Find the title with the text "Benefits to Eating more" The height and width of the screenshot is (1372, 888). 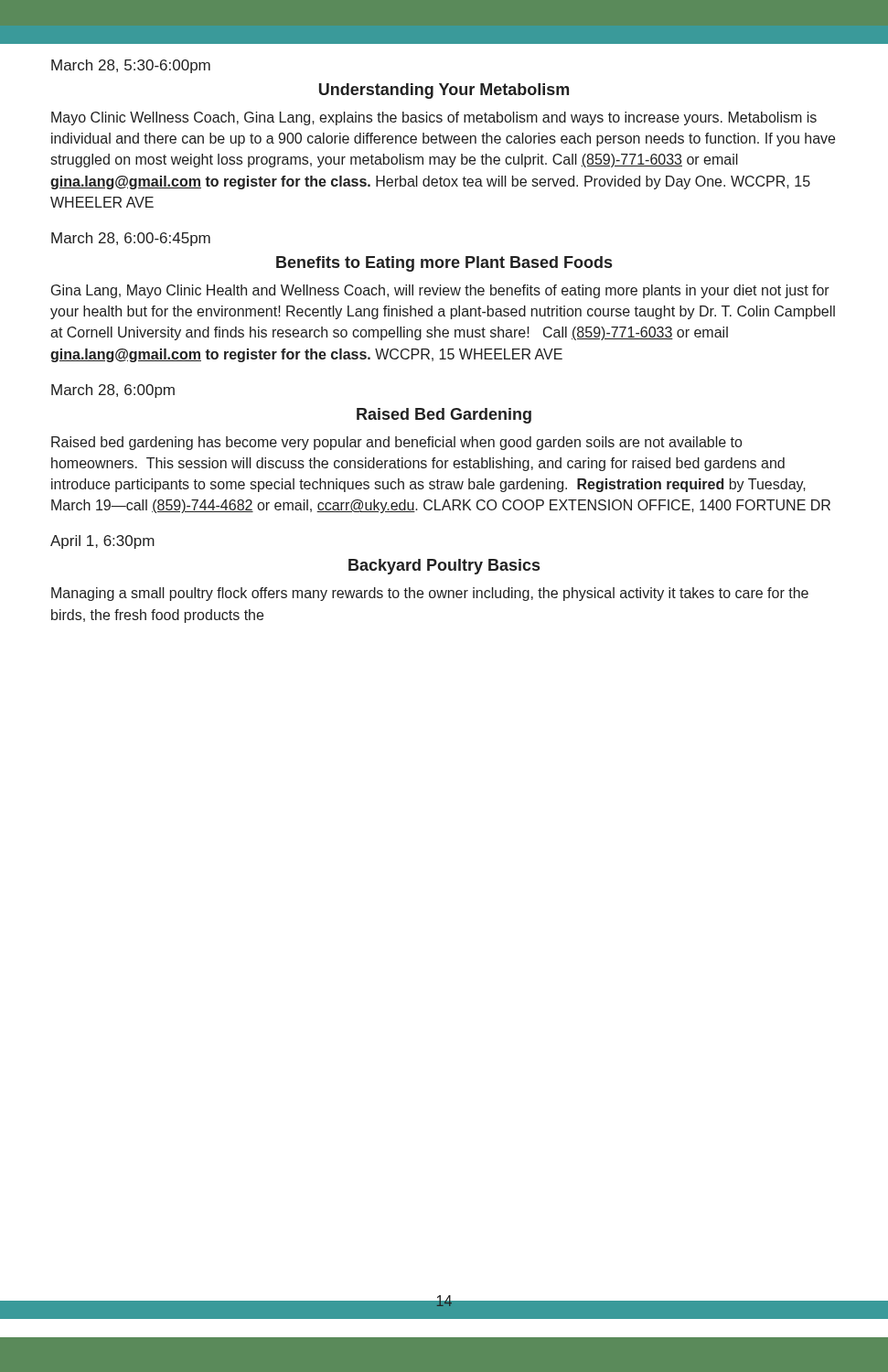coord(444,262)
